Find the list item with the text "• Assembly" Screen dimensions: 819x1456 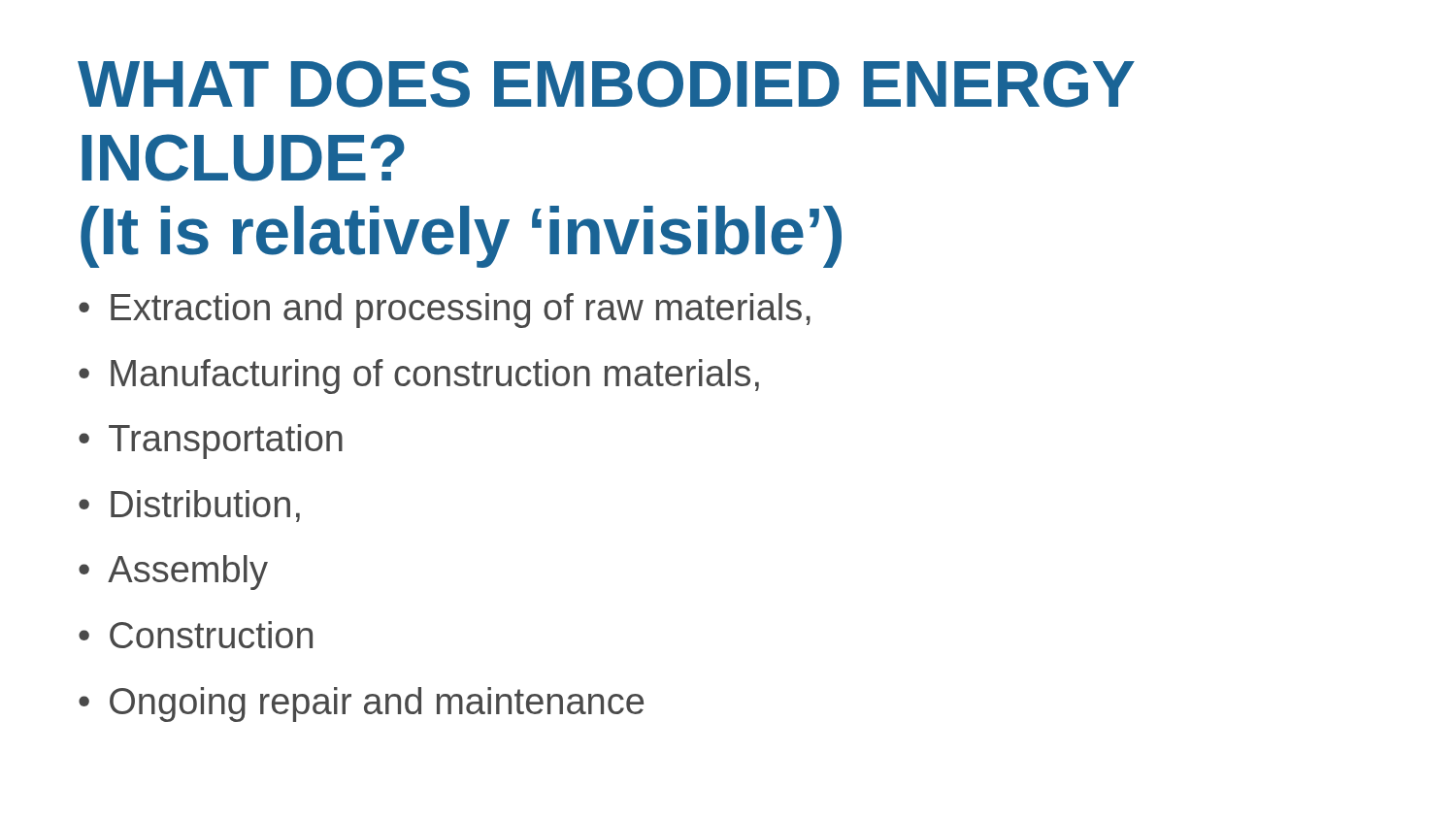[x=173, y=571]
